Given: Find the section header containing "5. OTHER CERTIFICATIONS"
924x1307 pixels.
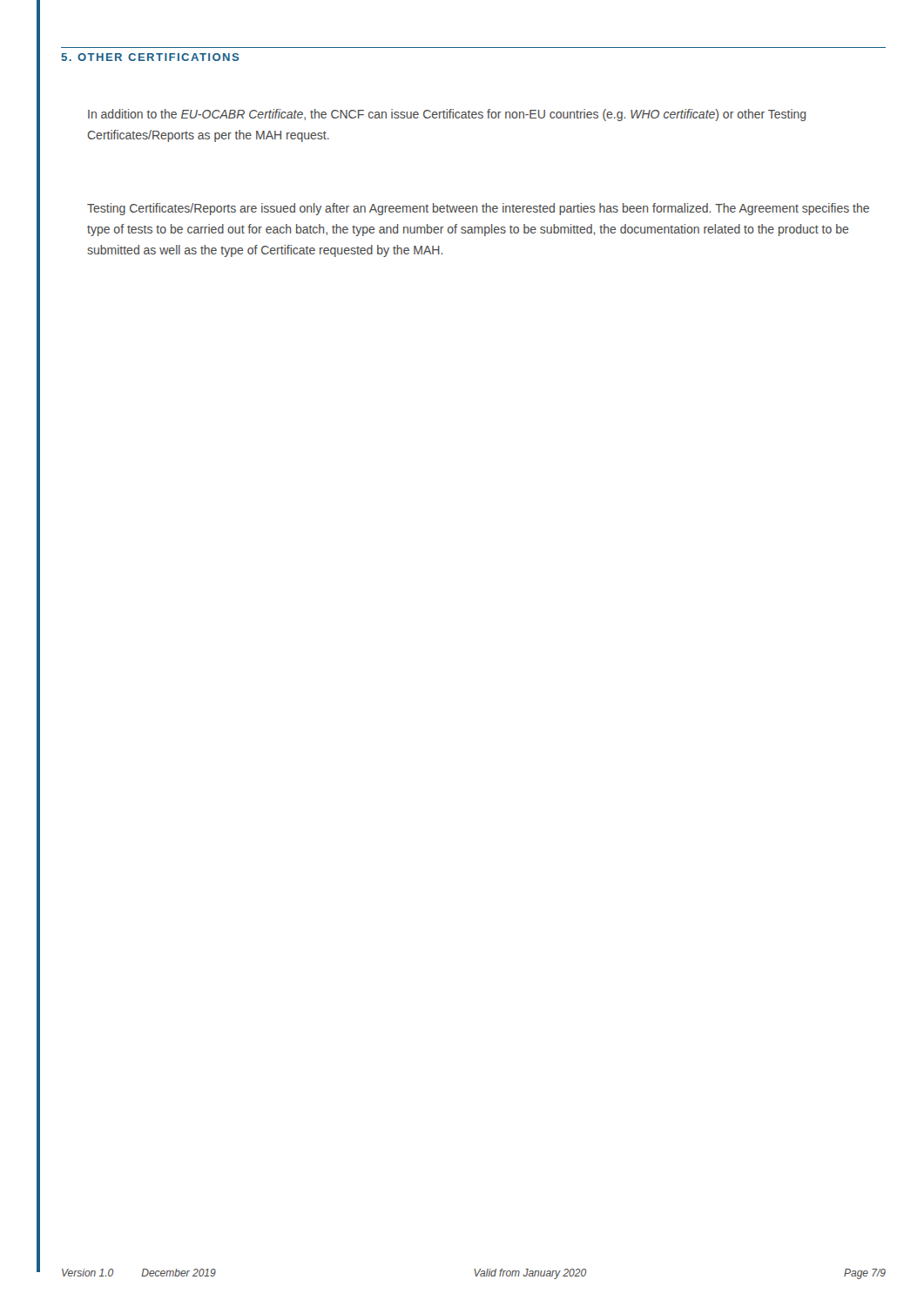Looking at the screenshot, I should click(x=151, y=57).
